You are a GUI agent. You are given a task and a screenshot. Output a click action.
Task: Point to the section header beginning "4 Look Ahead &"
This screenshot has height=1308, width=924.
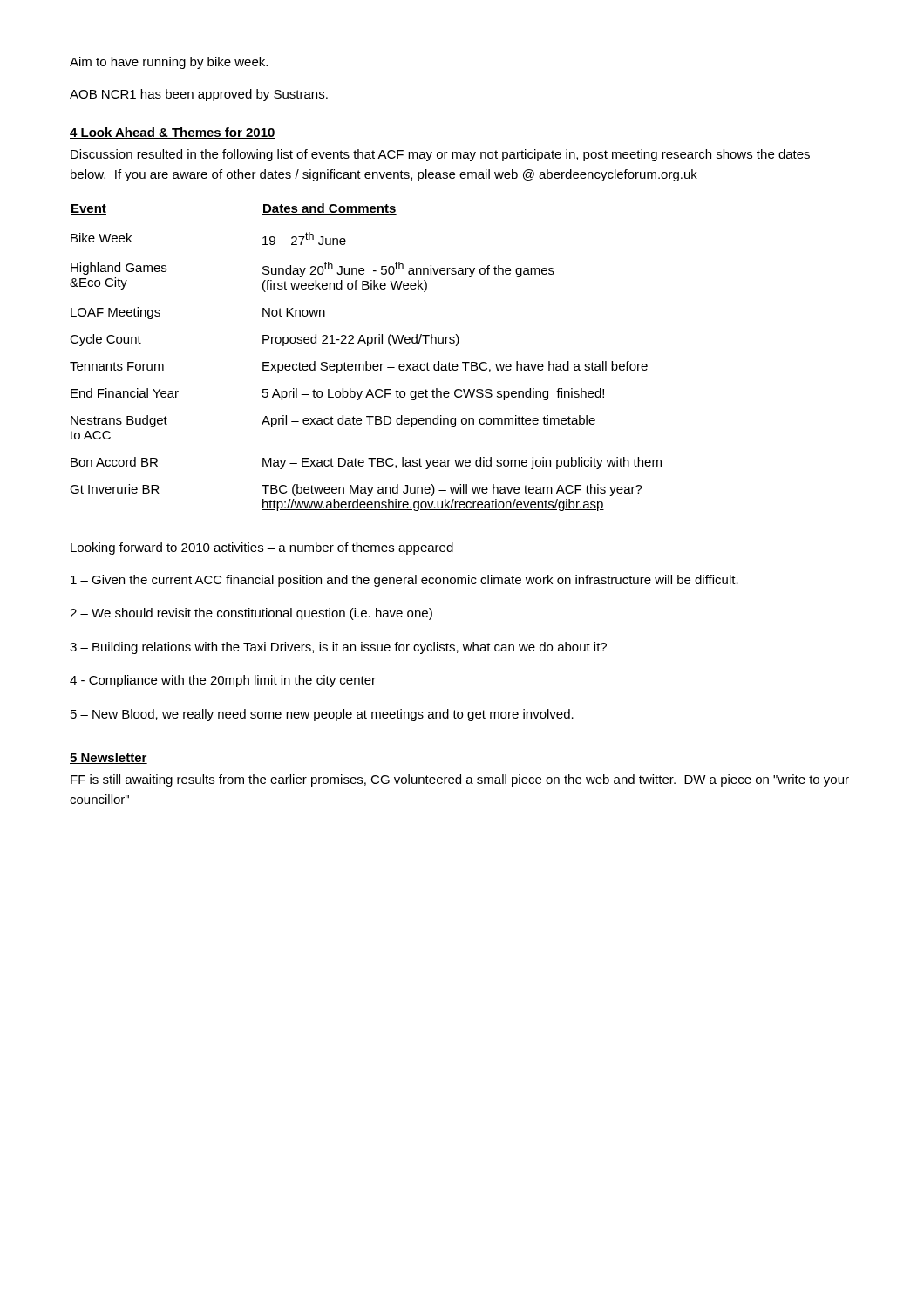tap(172, 132)
